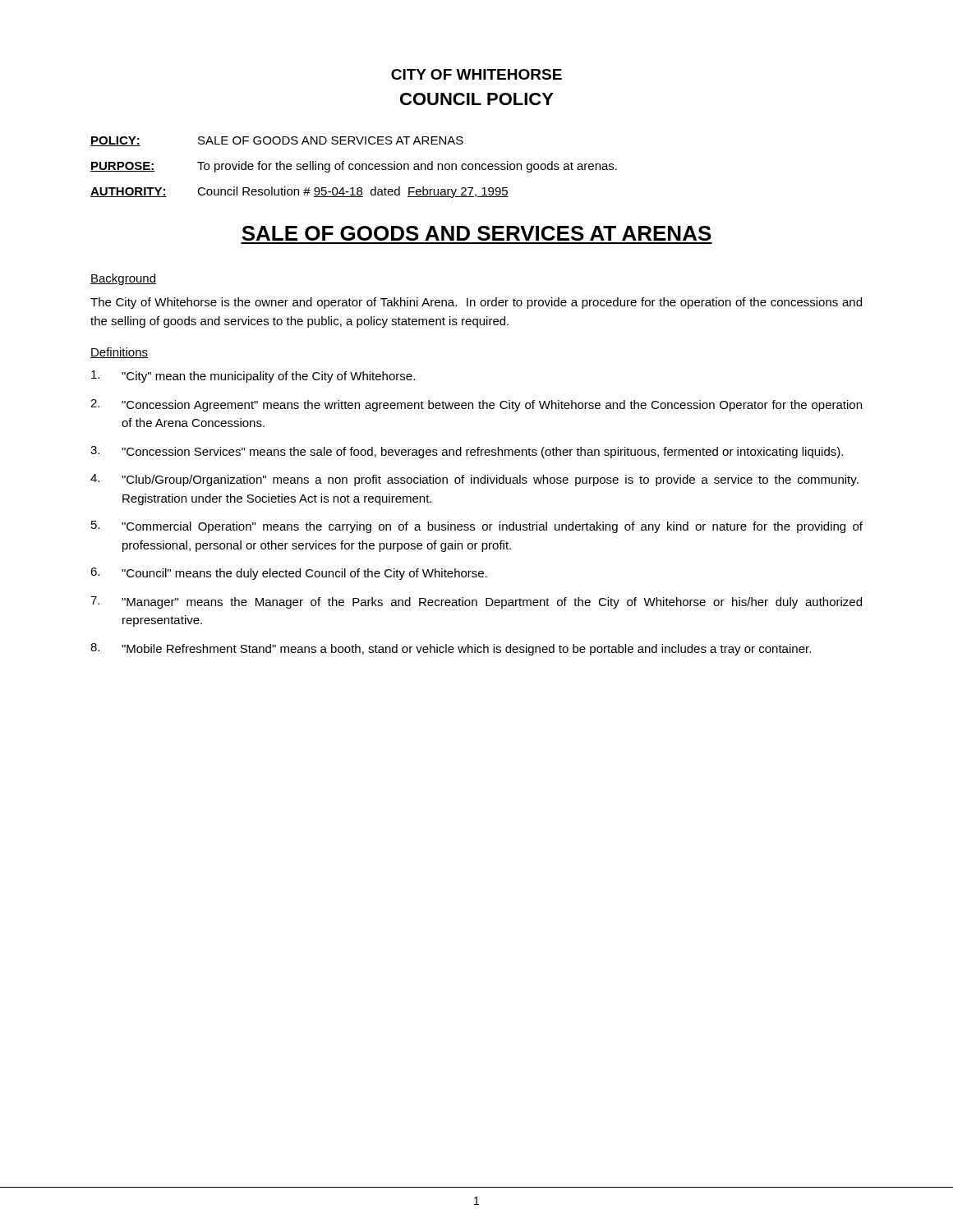Point to the passage starting "POLICY: SALE OF GOODS AND SERVICES AT"
The image size is (953, 1232).
[277, 141]
